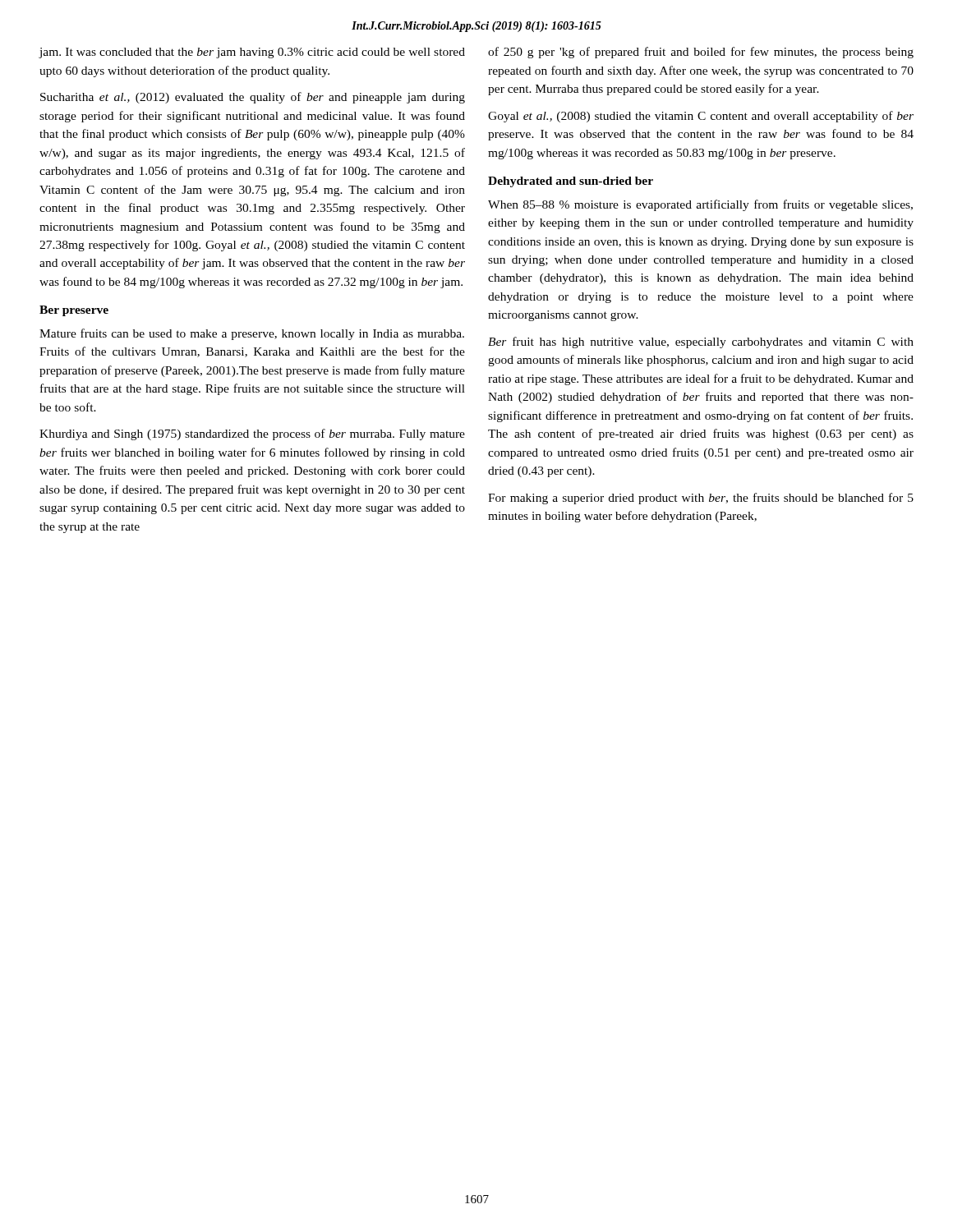
Task: Point to the block beginning "Ber fruit has"
Action: [701, 429]
